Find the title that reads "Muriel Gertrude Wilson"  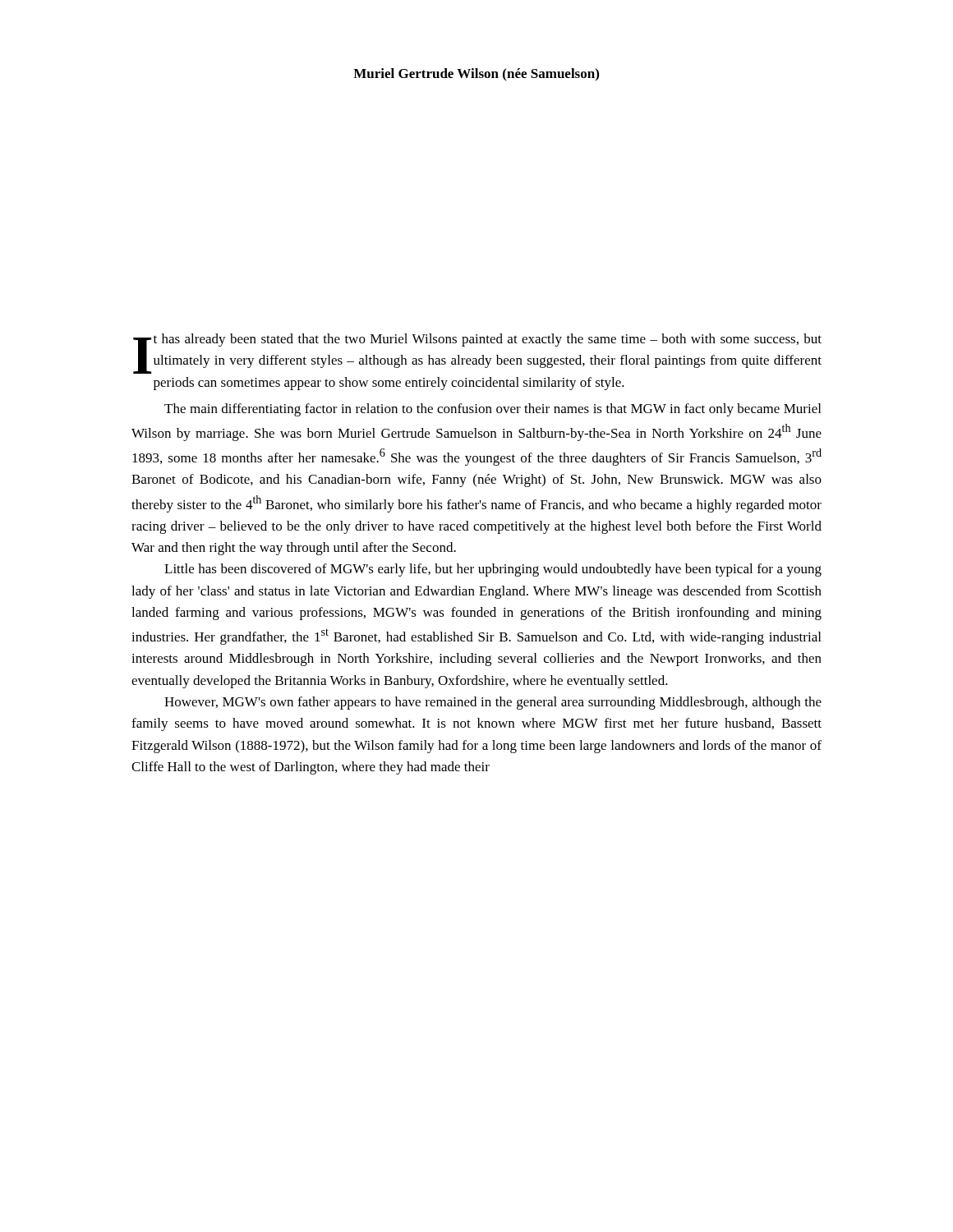click(x=476, y=74)
